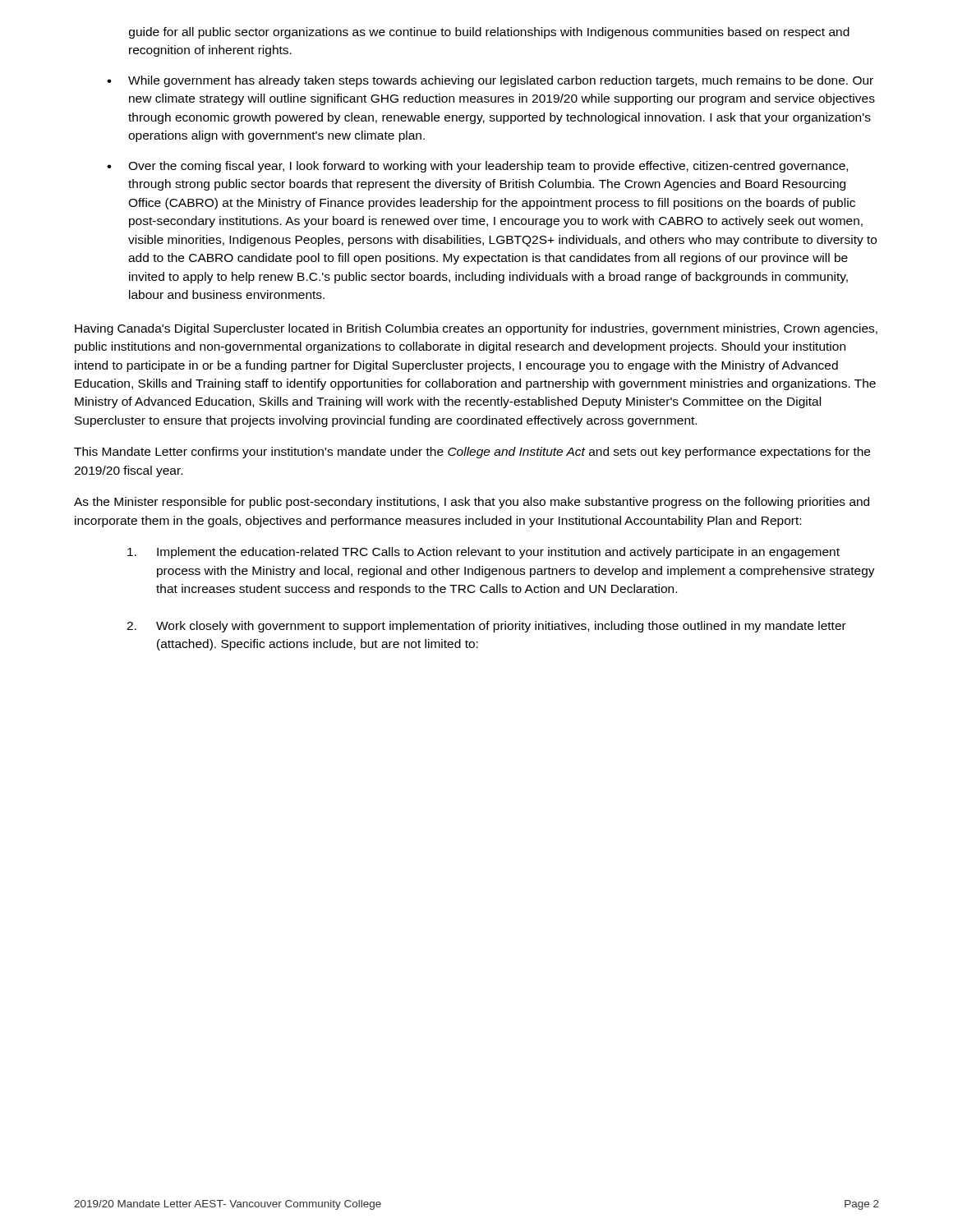
Task: Find the block on this page that starts "Having Canada's Digital Supercluster"
Action: point(476,374)
